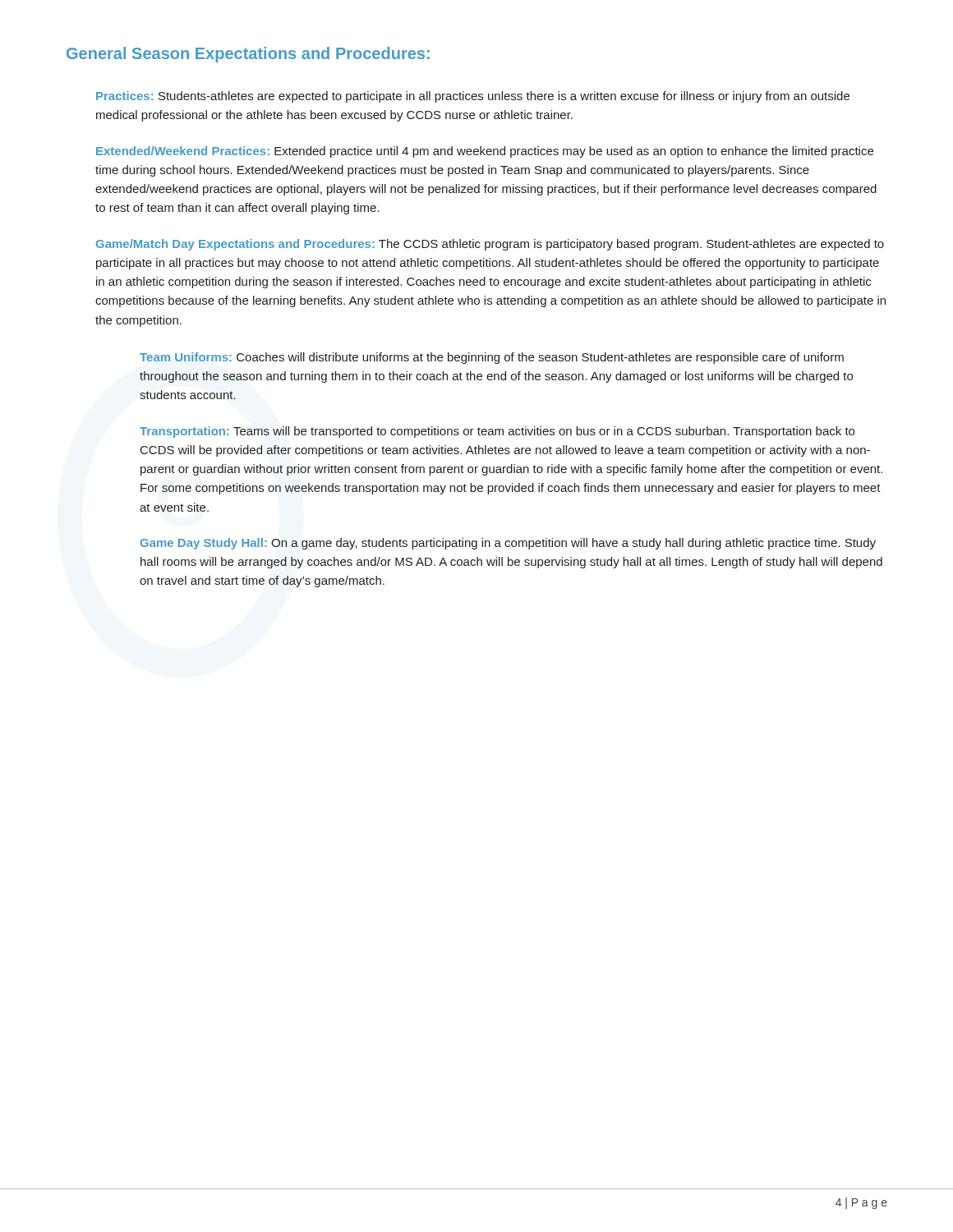Point to the block beginning "Game/Match Day Expectations and Procedures: The"

(x=491, y=281)
